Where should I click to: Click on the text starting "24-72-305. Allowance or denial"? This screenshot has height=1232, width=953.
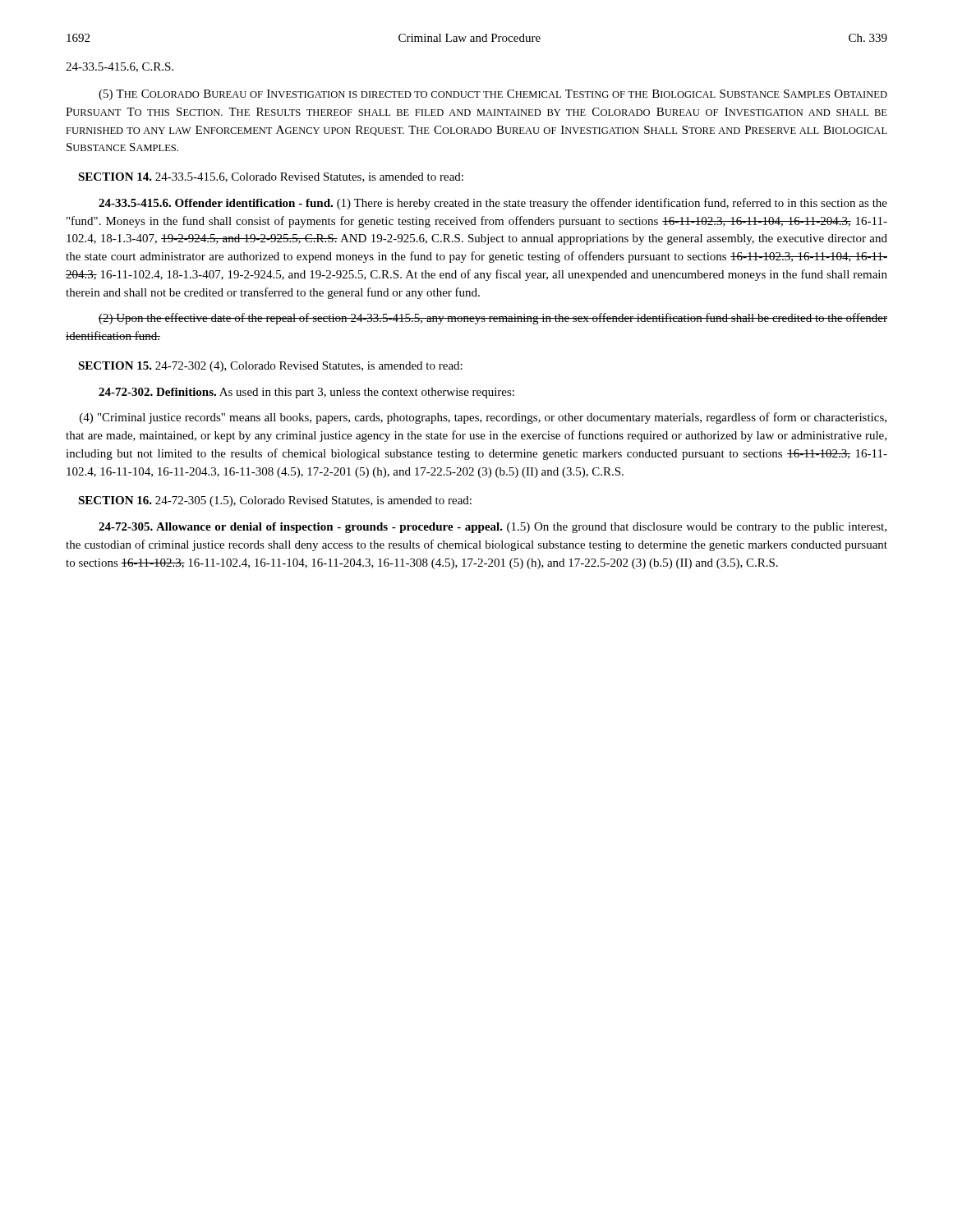(476, 544)
